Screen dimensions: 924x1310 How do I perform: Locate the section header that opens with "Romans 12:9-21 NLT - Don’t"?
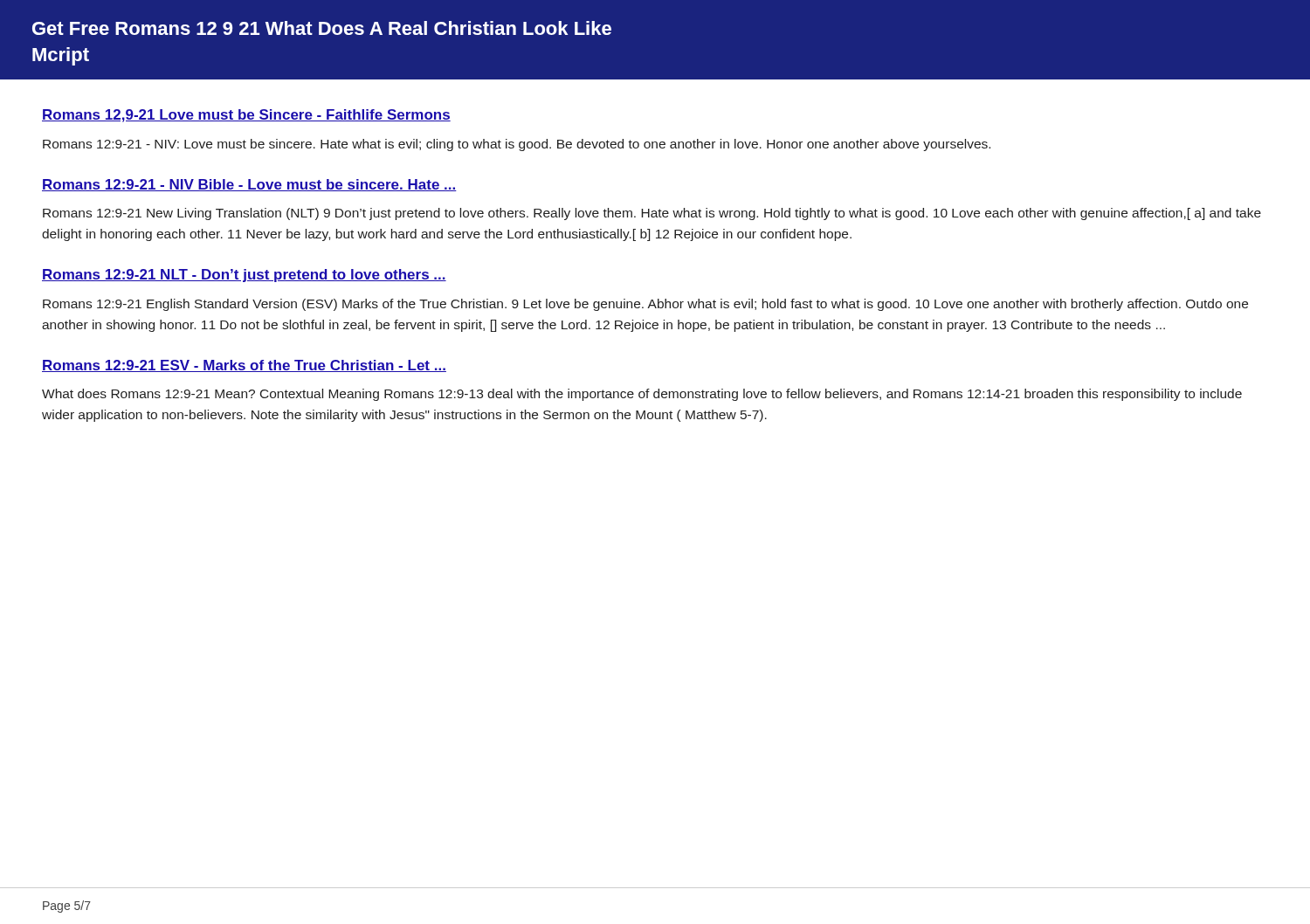[x=244, y=276]
